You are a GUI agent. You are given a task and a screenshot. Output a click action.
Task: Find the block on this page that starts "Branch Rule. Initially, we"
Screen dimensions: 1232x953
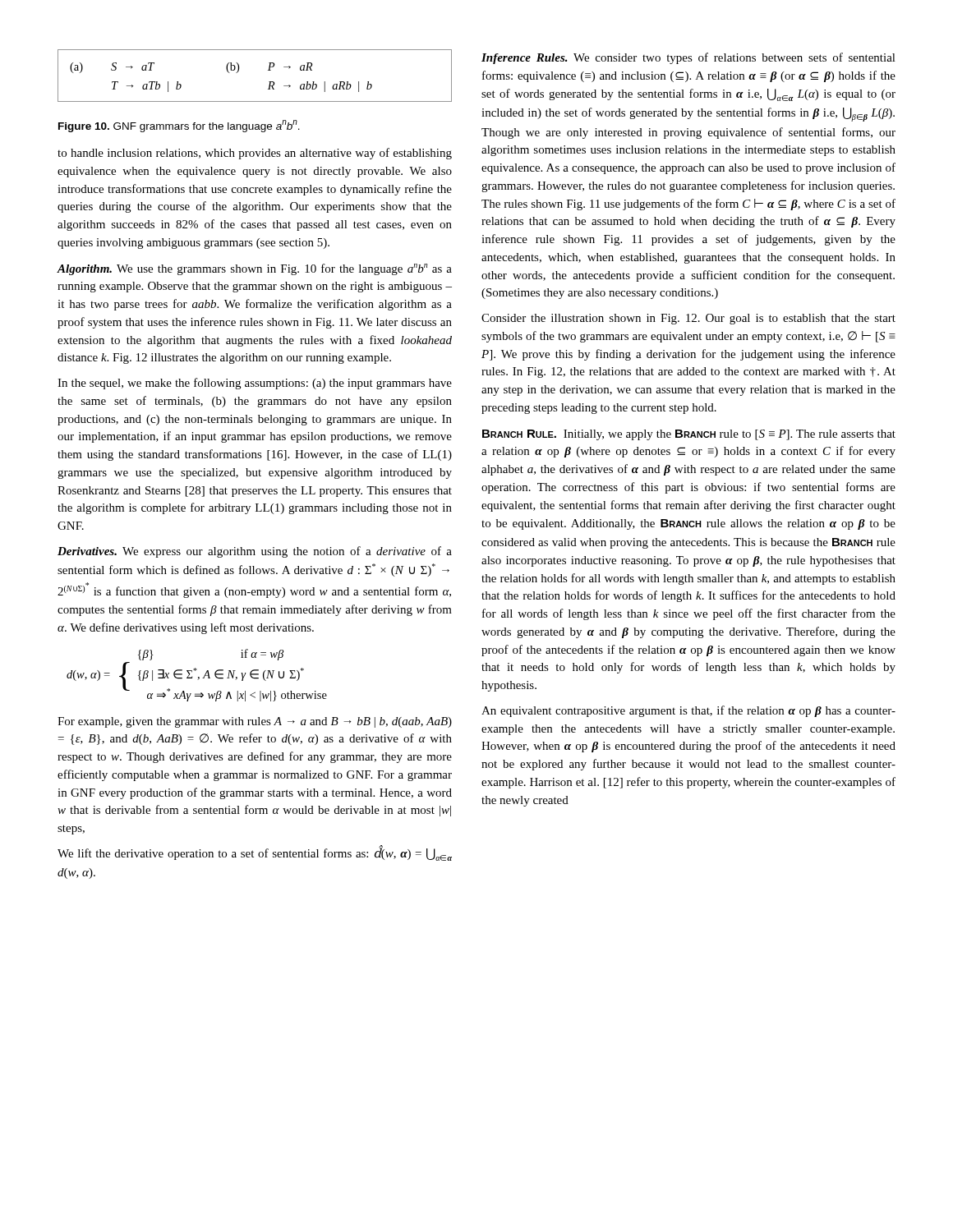pyautogui.click(x=688, y=559)
